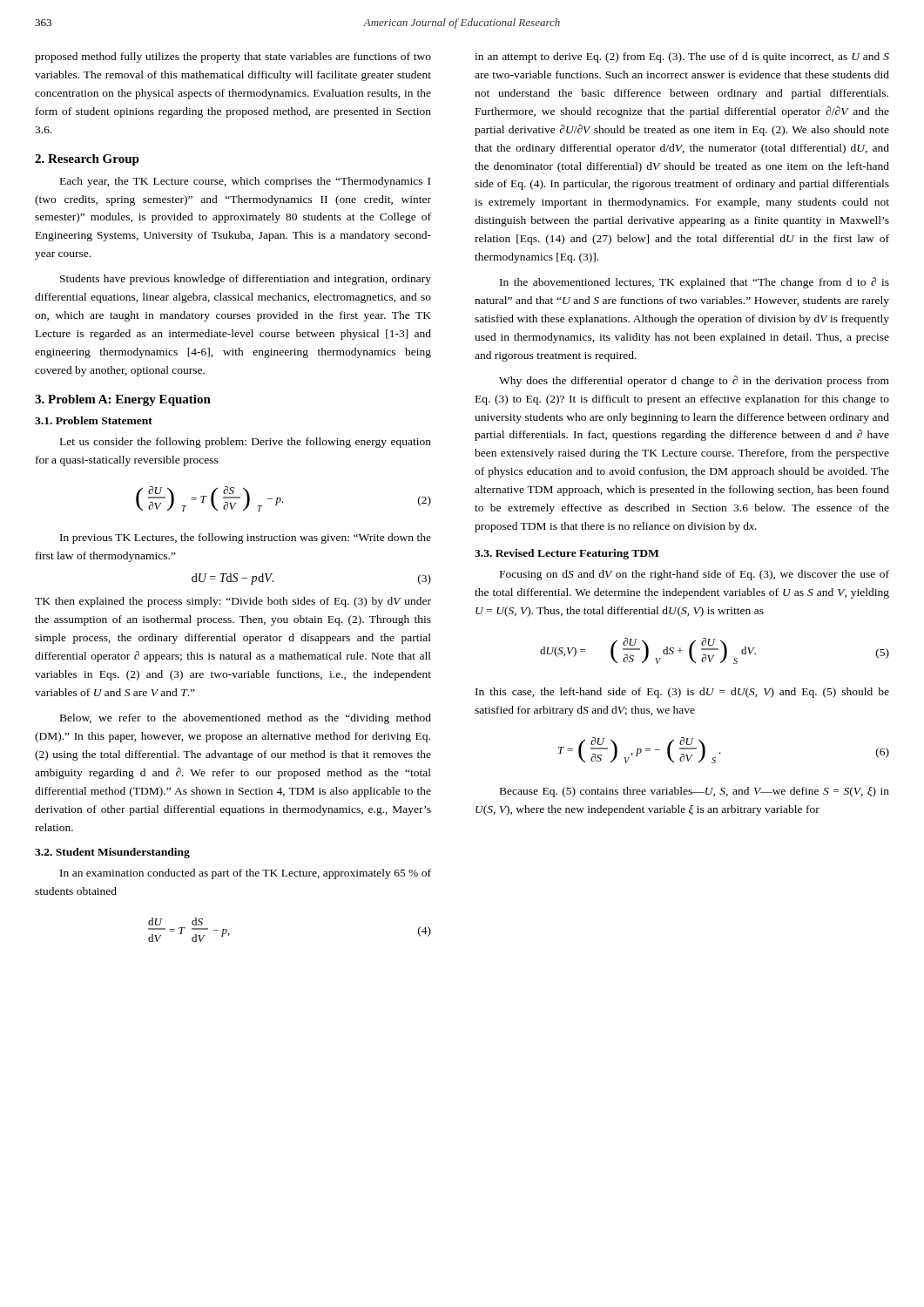
Task: Navigate to the region starting "3.2. Student Misunderstanding"
Action: tap(112, 852)
